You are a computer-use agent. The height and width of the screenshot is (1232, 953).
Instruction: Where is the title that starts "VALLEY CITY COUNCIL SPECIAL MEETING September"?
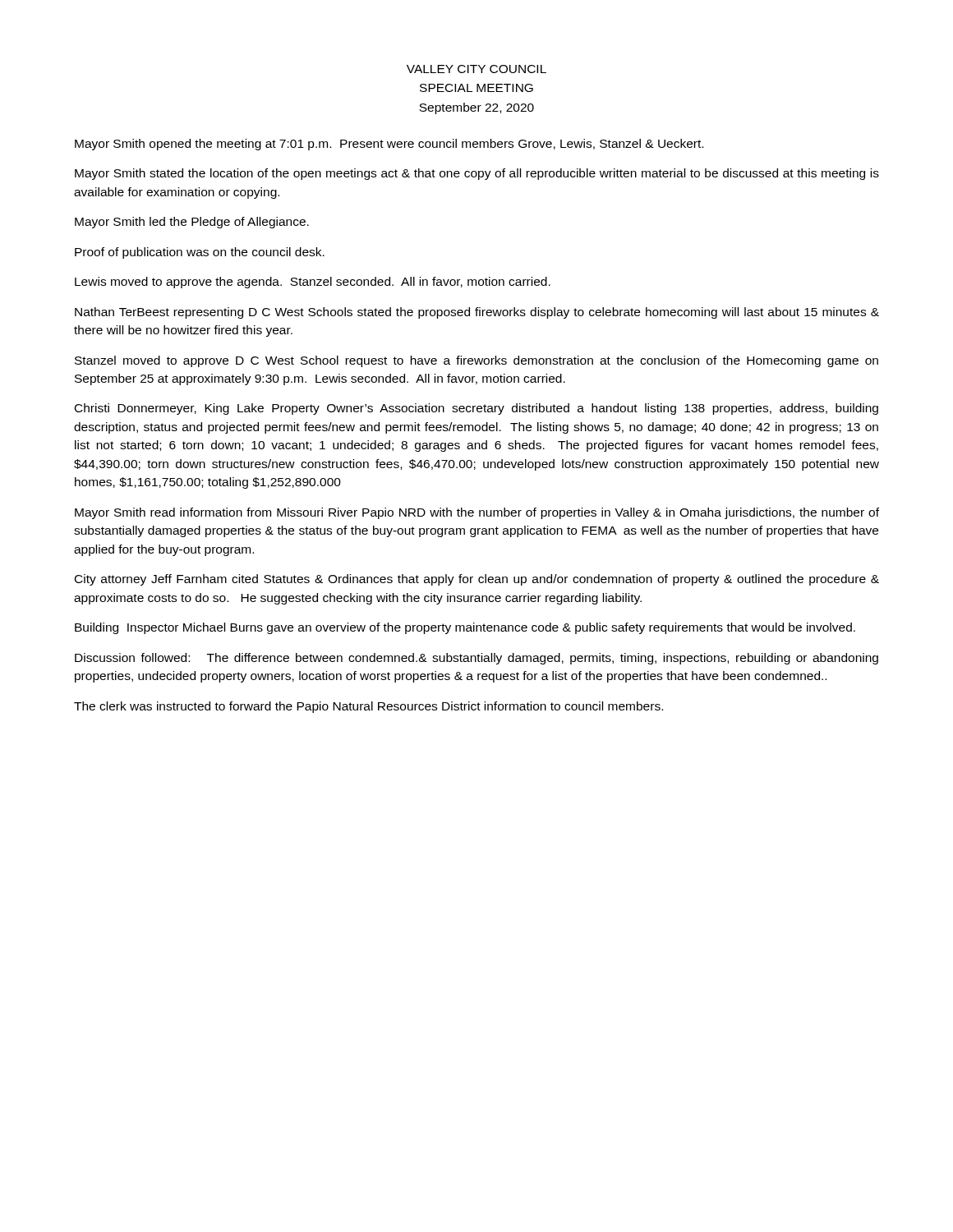tap(476, 88)
